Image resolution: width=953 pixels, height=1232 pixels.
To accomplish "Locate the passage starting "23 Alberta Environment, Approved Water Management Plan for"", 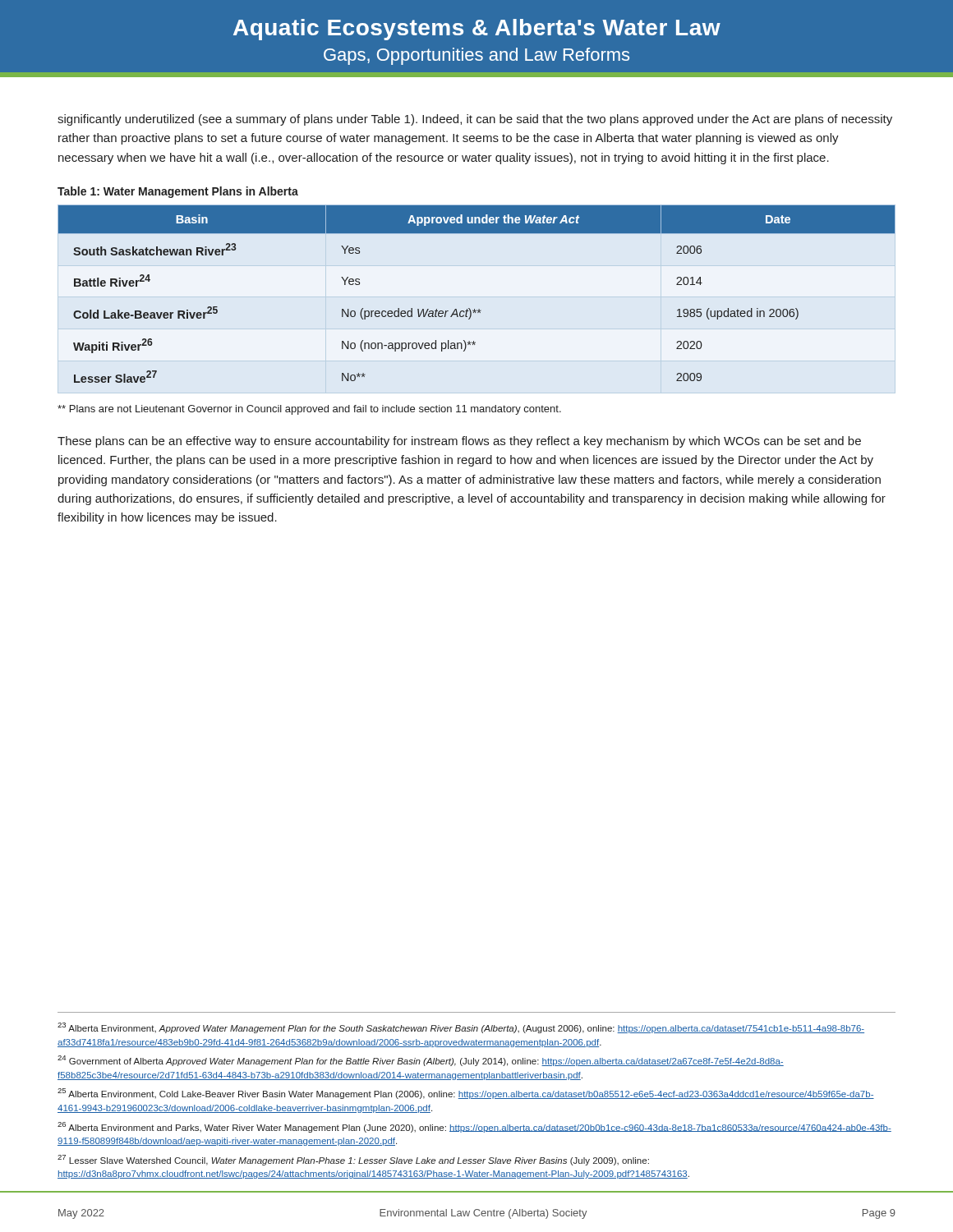I will [x=461, y=1034].
